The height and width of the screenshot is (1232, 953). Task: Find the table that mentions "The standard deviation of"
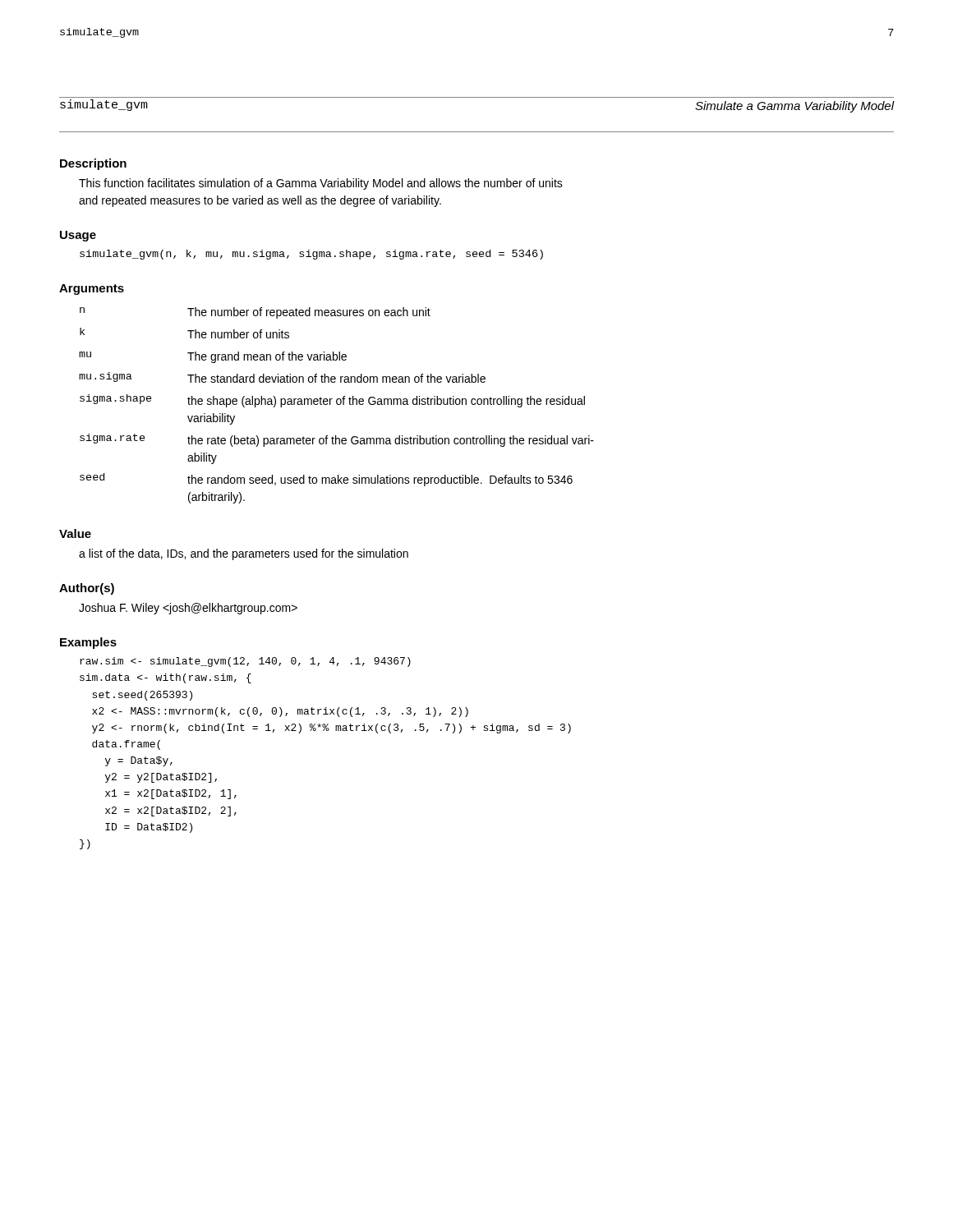476,405
